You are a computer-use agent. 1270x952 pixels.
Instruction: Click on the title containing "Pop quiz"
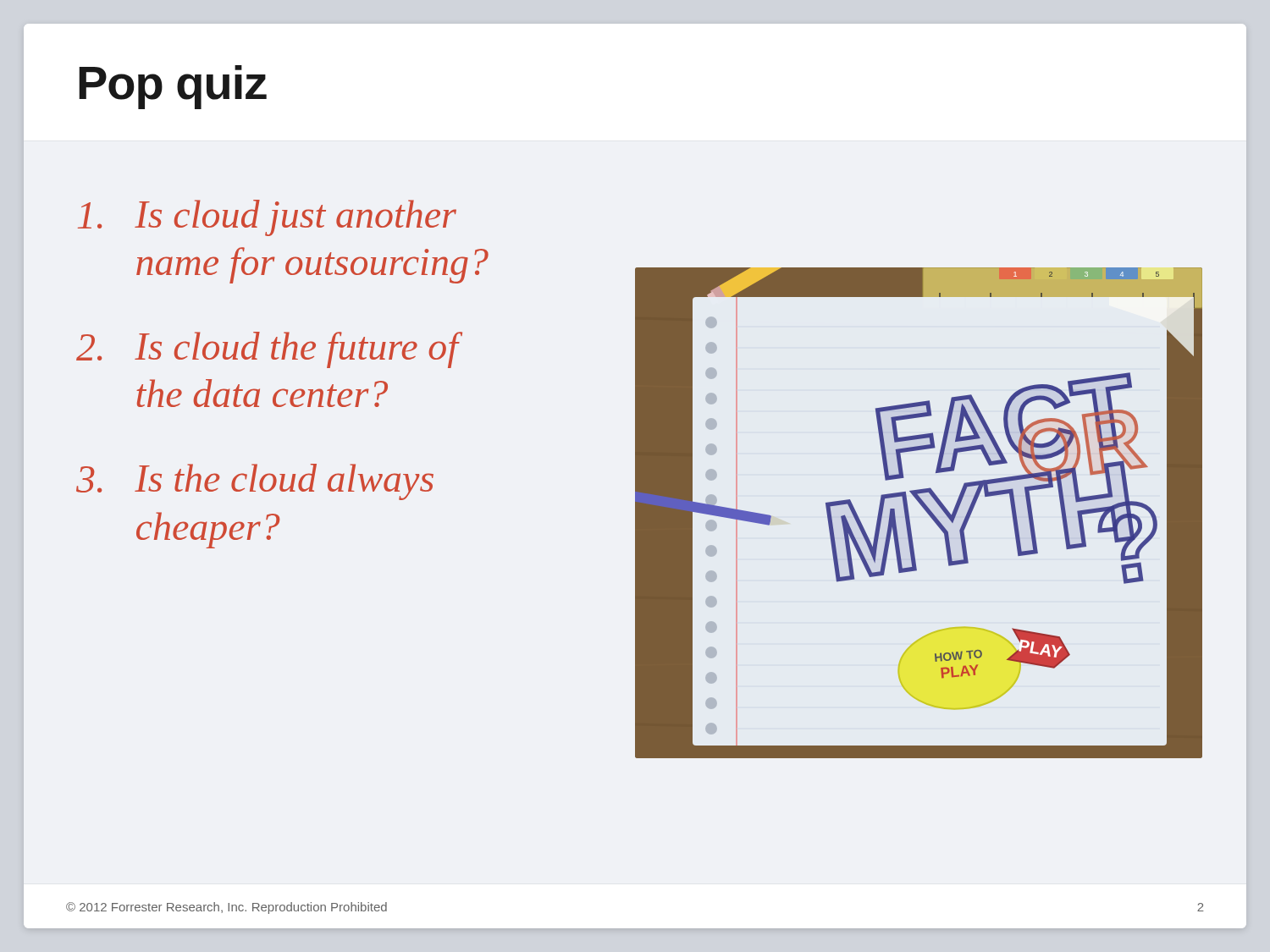pyautogui.click(x=172, y=82)
